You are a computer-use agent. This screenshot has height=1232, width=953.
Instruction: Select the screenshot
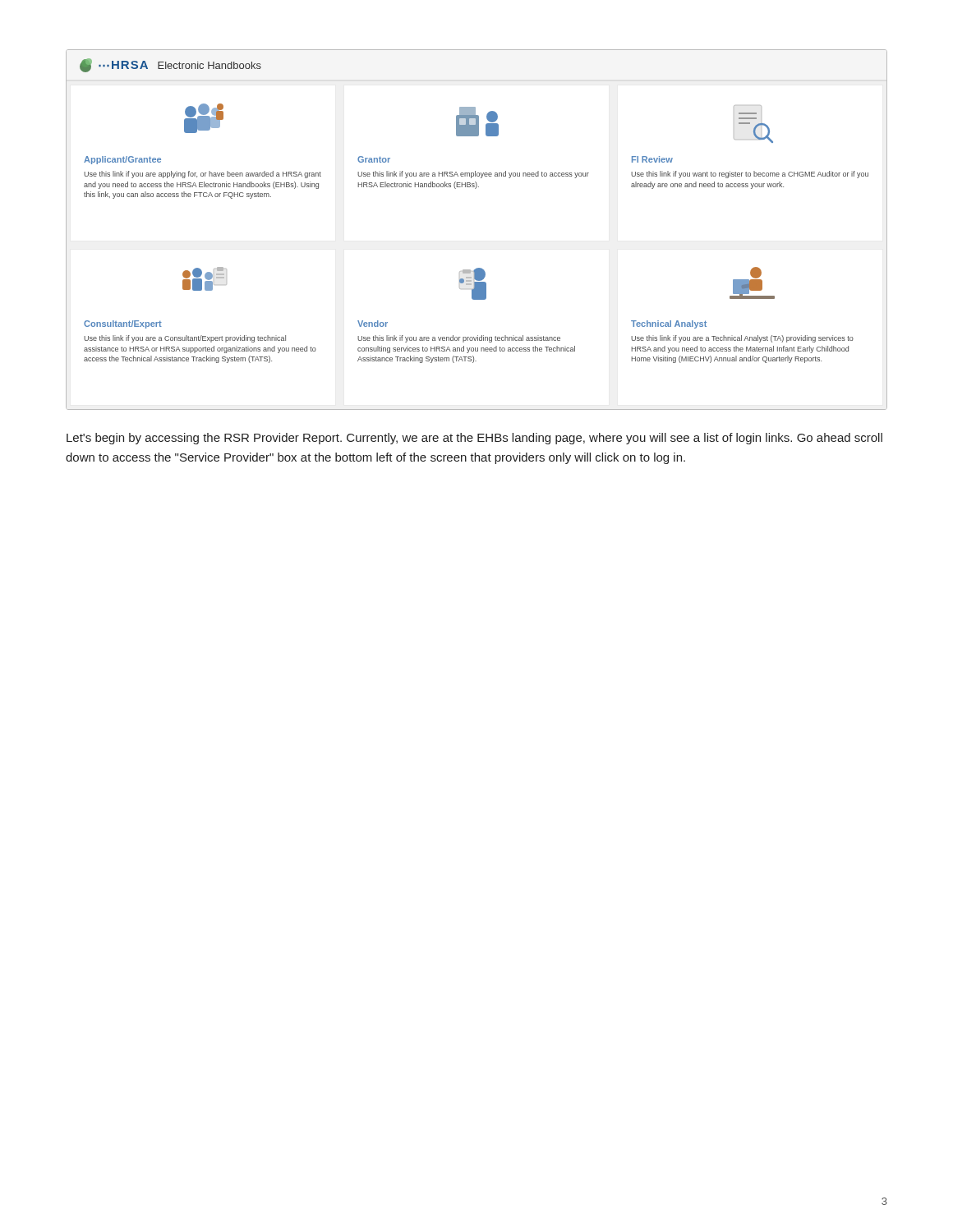(x=476, y=230)
